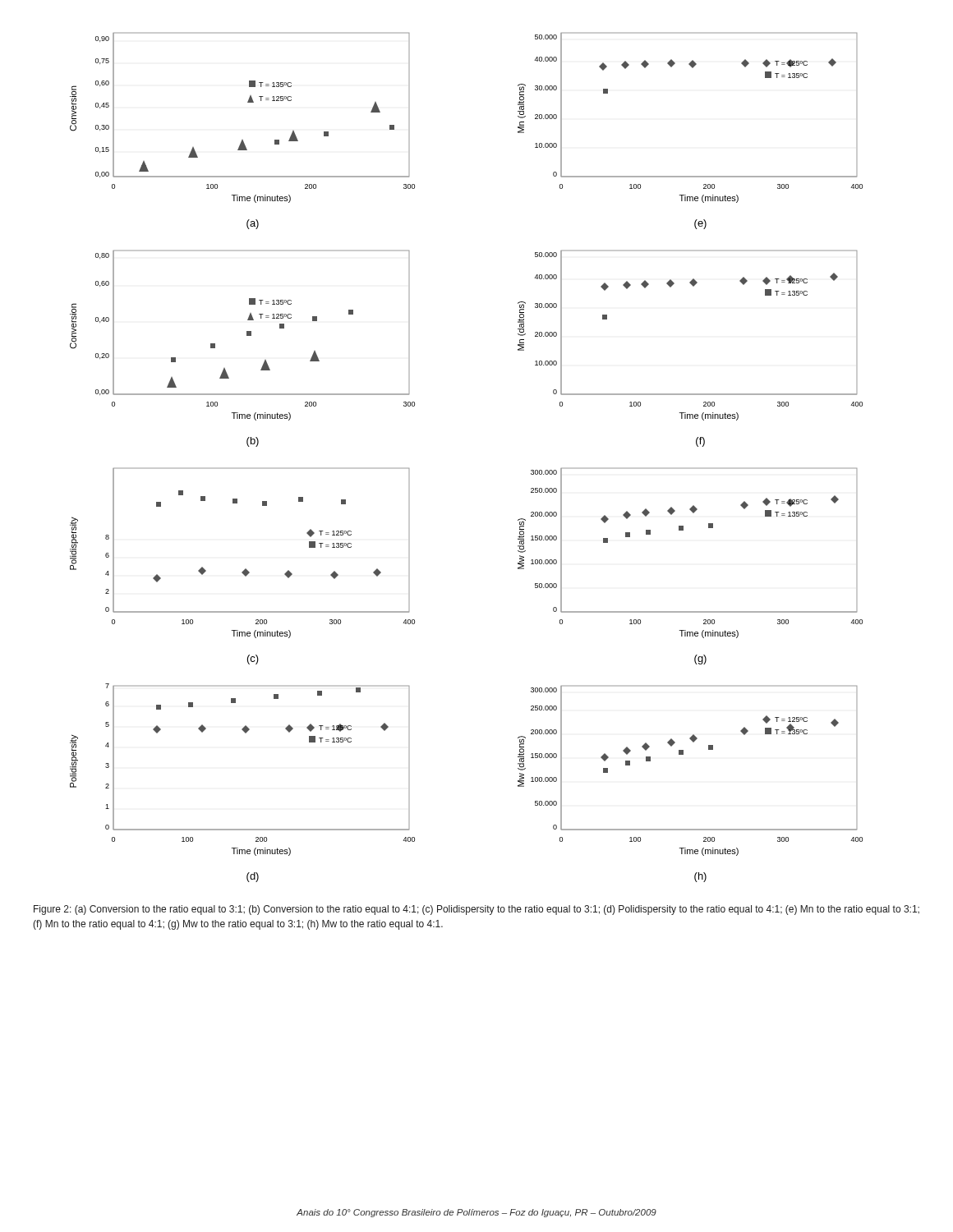Click on the caption that says "Figure 2: (a) Conversion to the"

coord(476,917)
